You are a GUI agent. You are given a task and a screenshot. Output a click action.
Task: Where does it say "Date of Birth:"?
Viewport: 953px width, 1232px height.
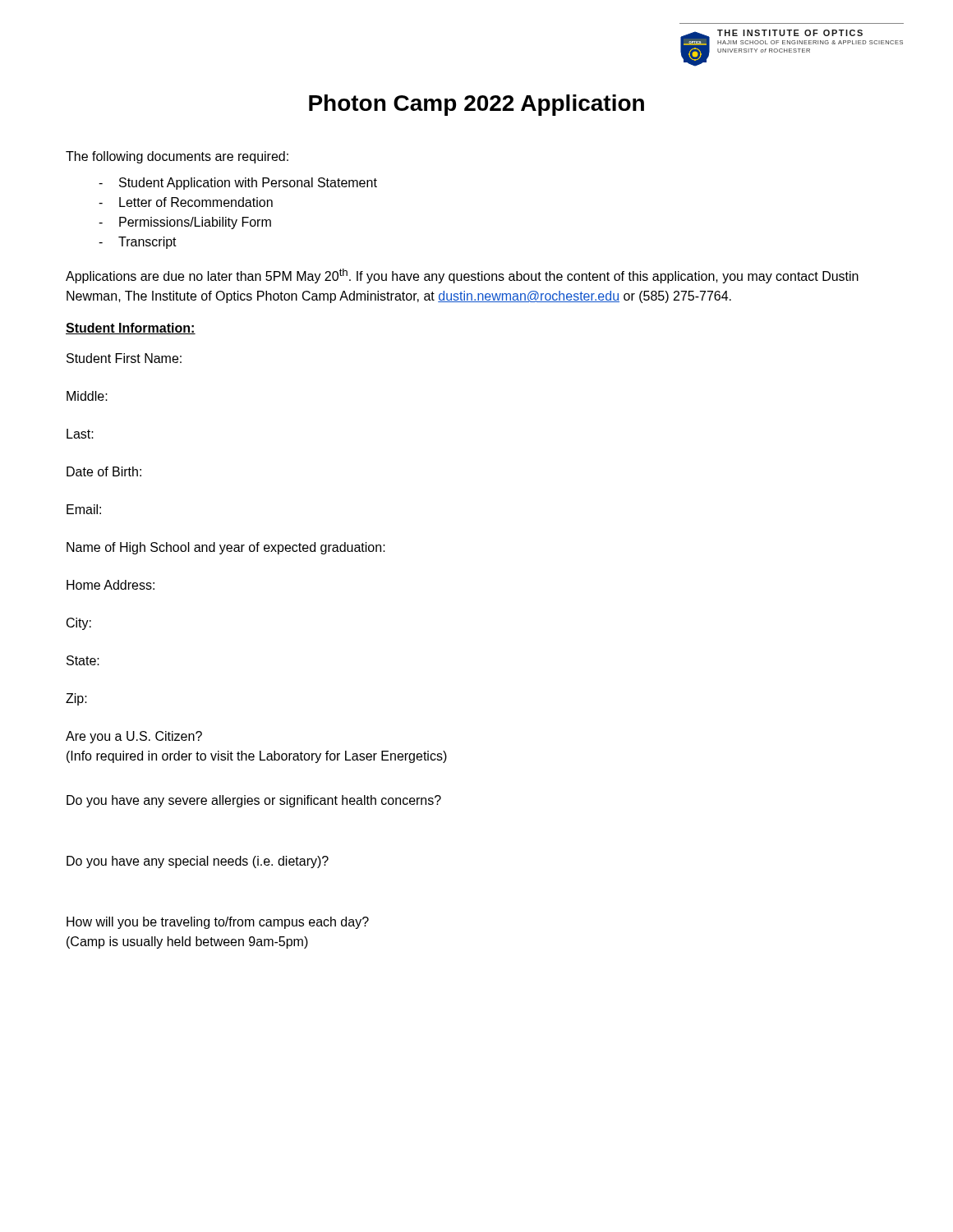[x=104, y=472]
